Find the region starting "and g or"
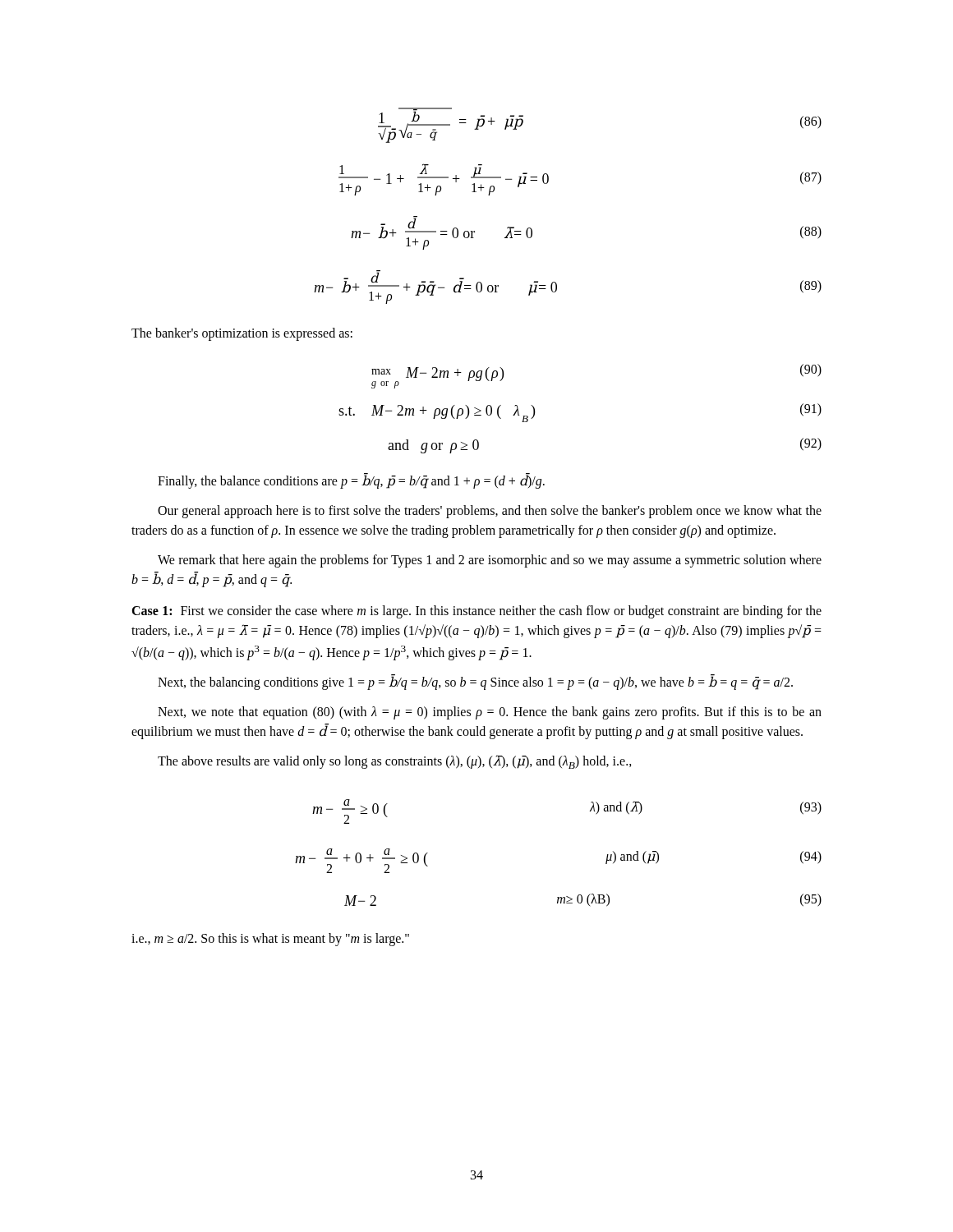953x1232 pixels. [x=476, y=444]
